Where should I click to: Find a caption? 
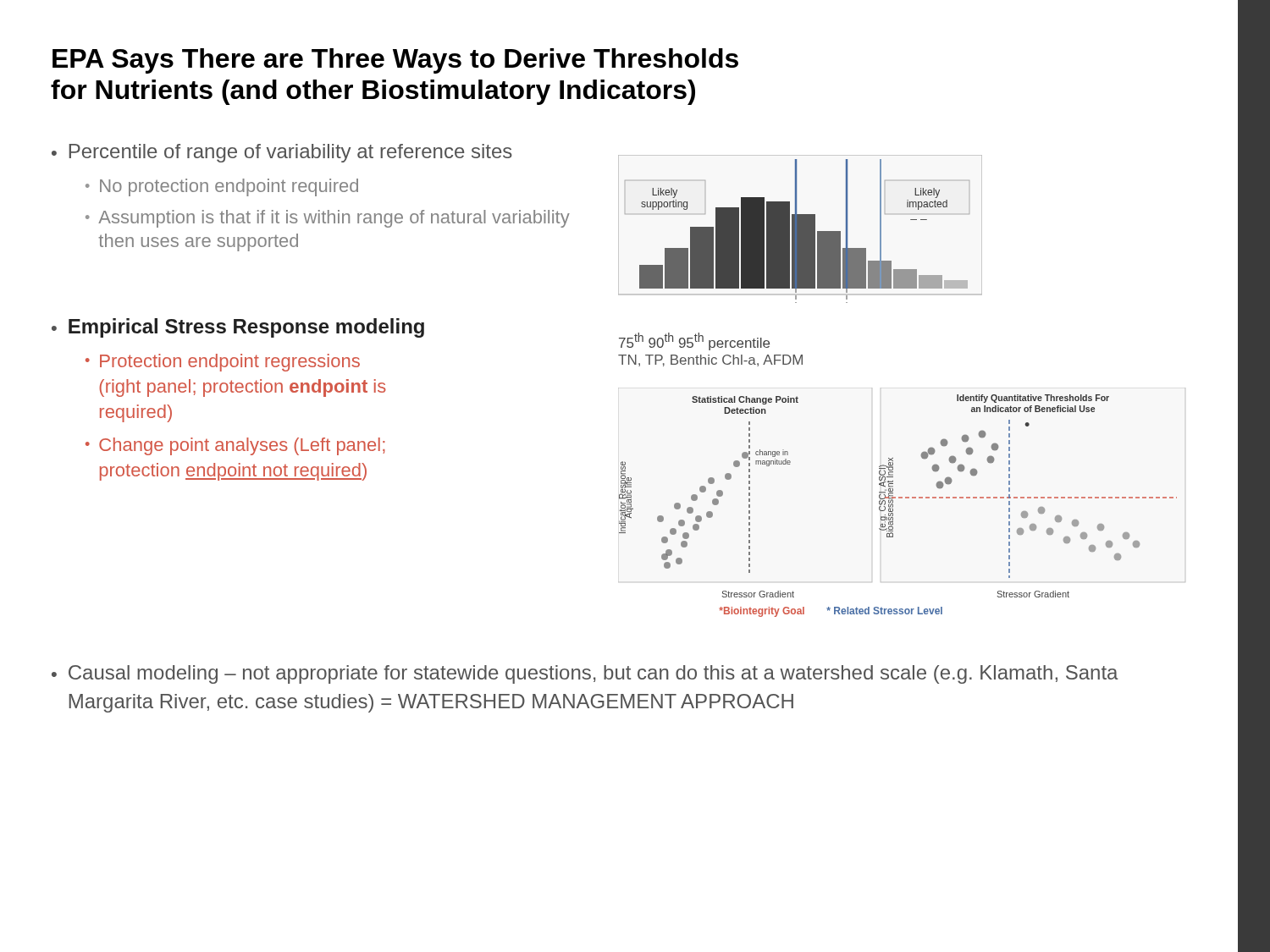tap(711, 350)
